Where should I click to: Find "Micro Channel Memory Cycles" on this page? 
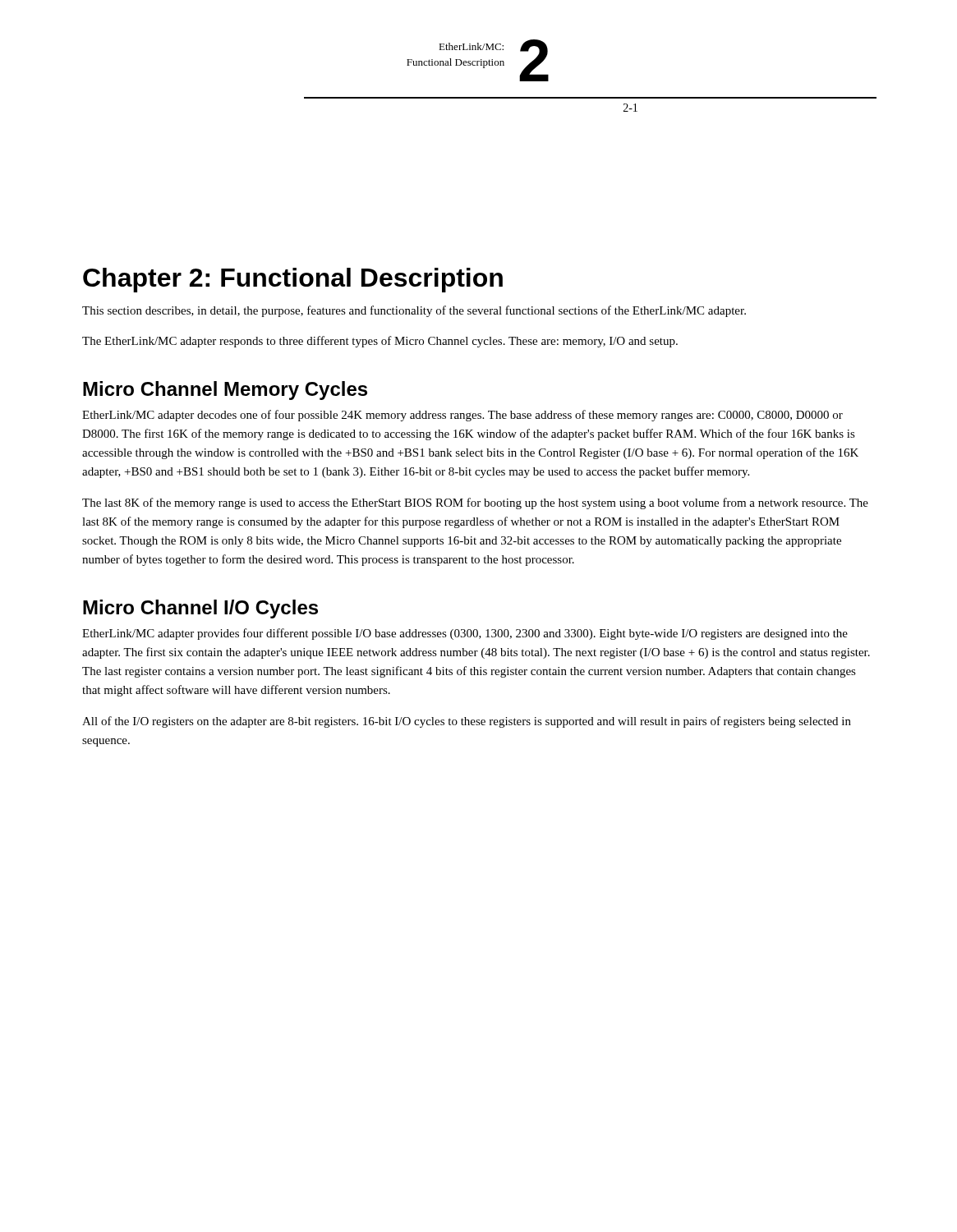pos(225,388)
